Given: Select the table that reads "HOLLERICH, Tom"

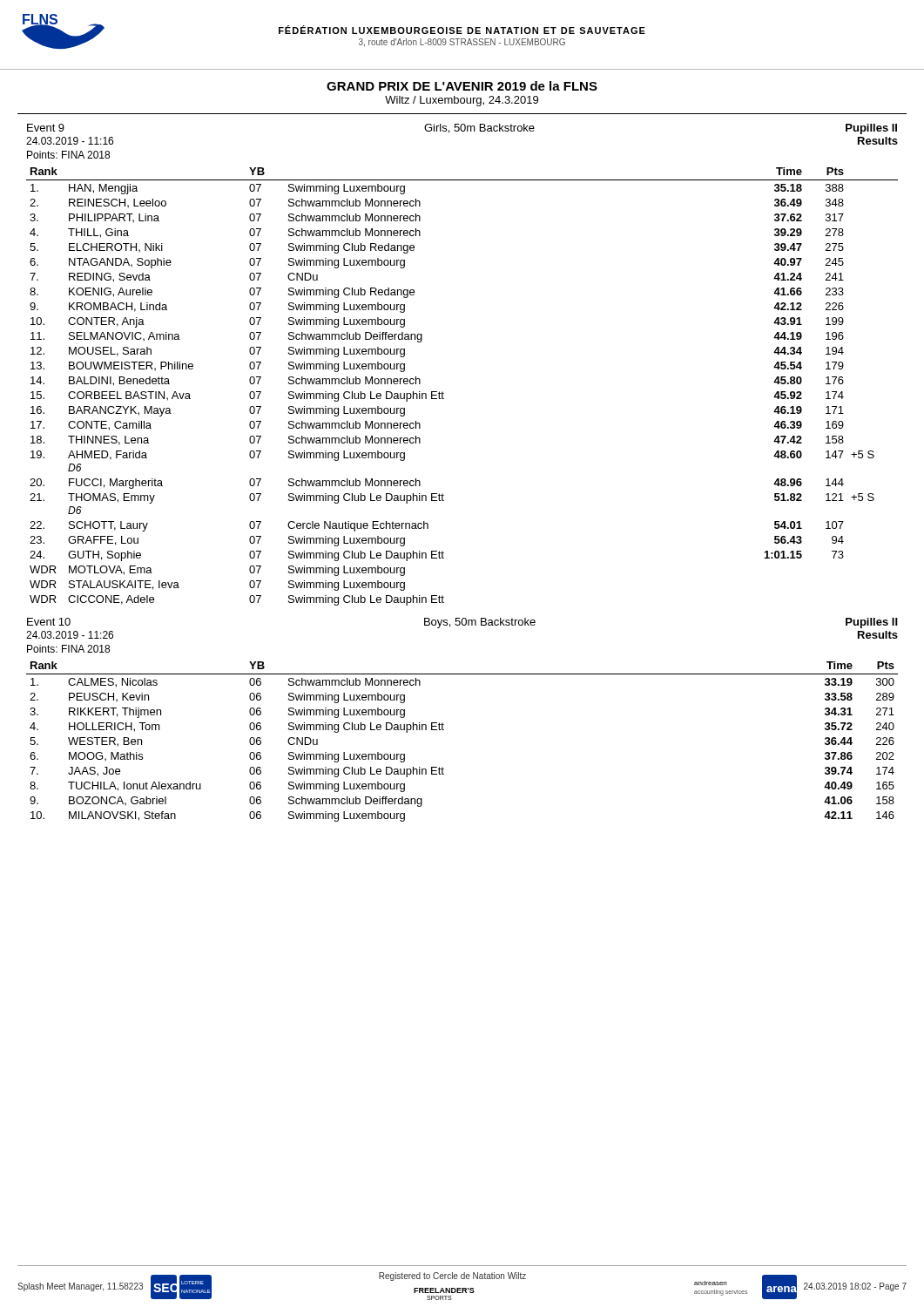Looking at the screenshot, I should click(462, 740).
